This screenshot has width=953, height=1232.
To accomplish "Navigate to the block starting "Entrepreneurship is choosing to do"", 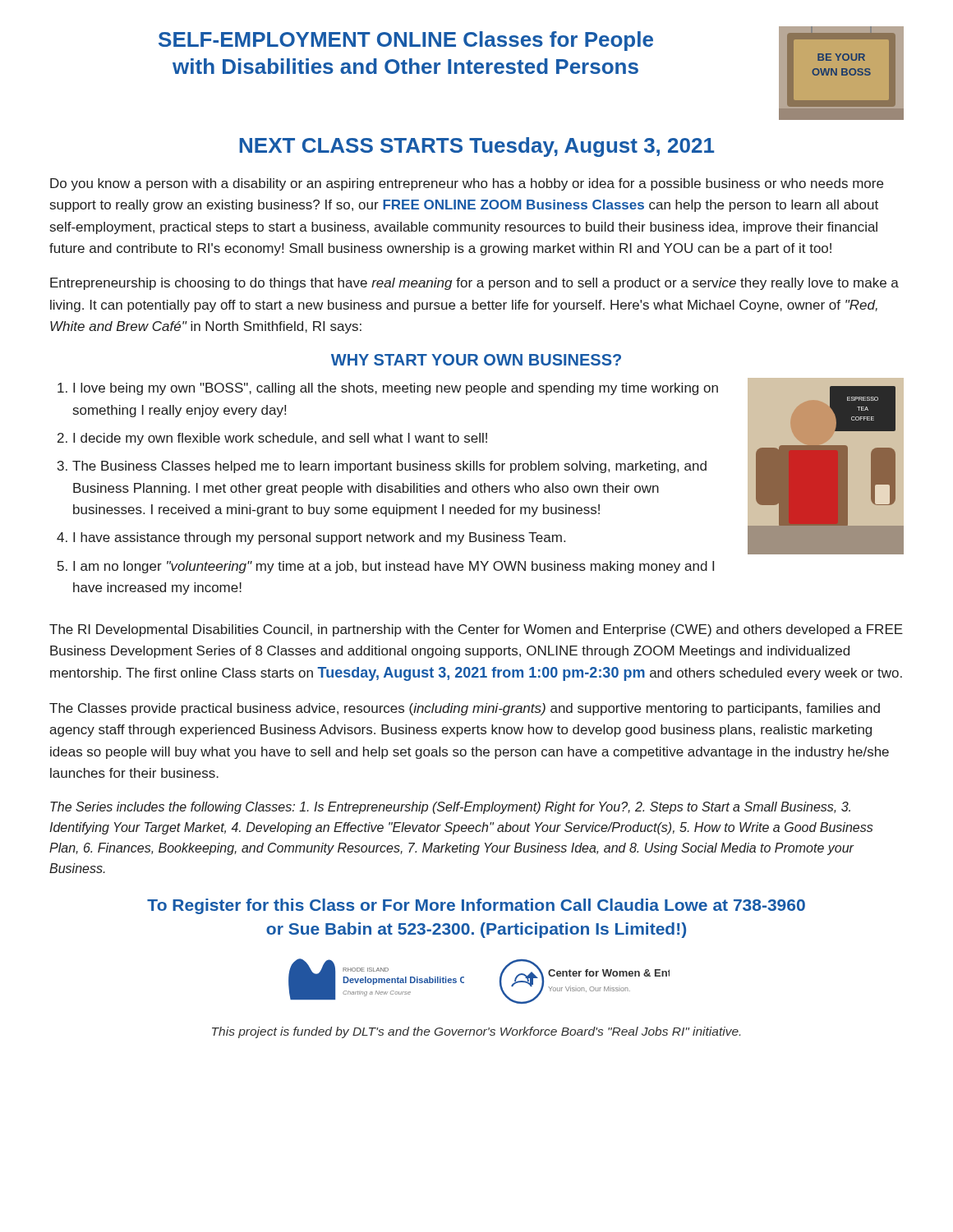I will tap(474, 305).
